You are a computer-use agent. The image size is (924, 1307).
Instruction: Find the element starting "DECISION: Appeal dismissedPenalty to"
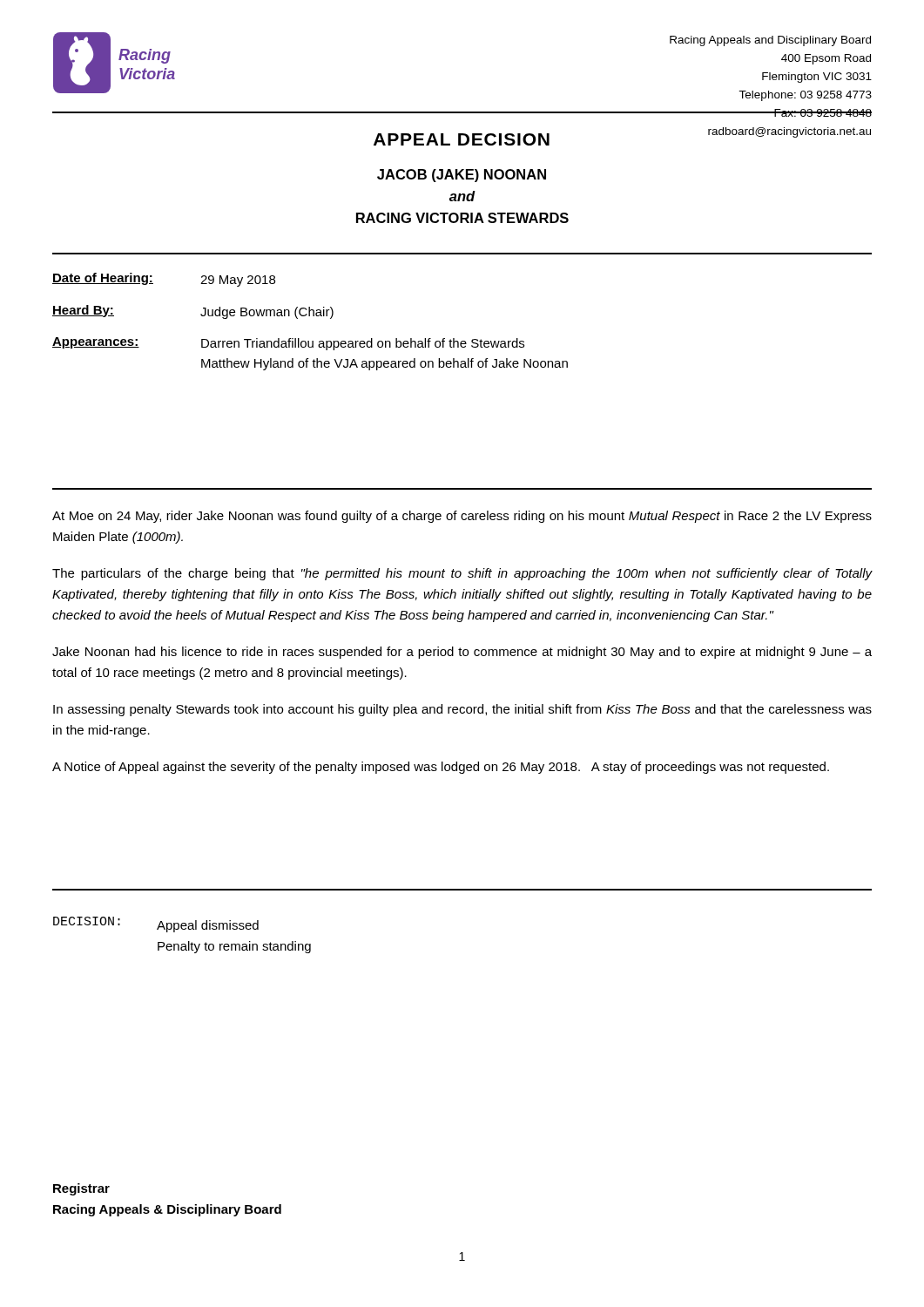(x=182, y=936)
